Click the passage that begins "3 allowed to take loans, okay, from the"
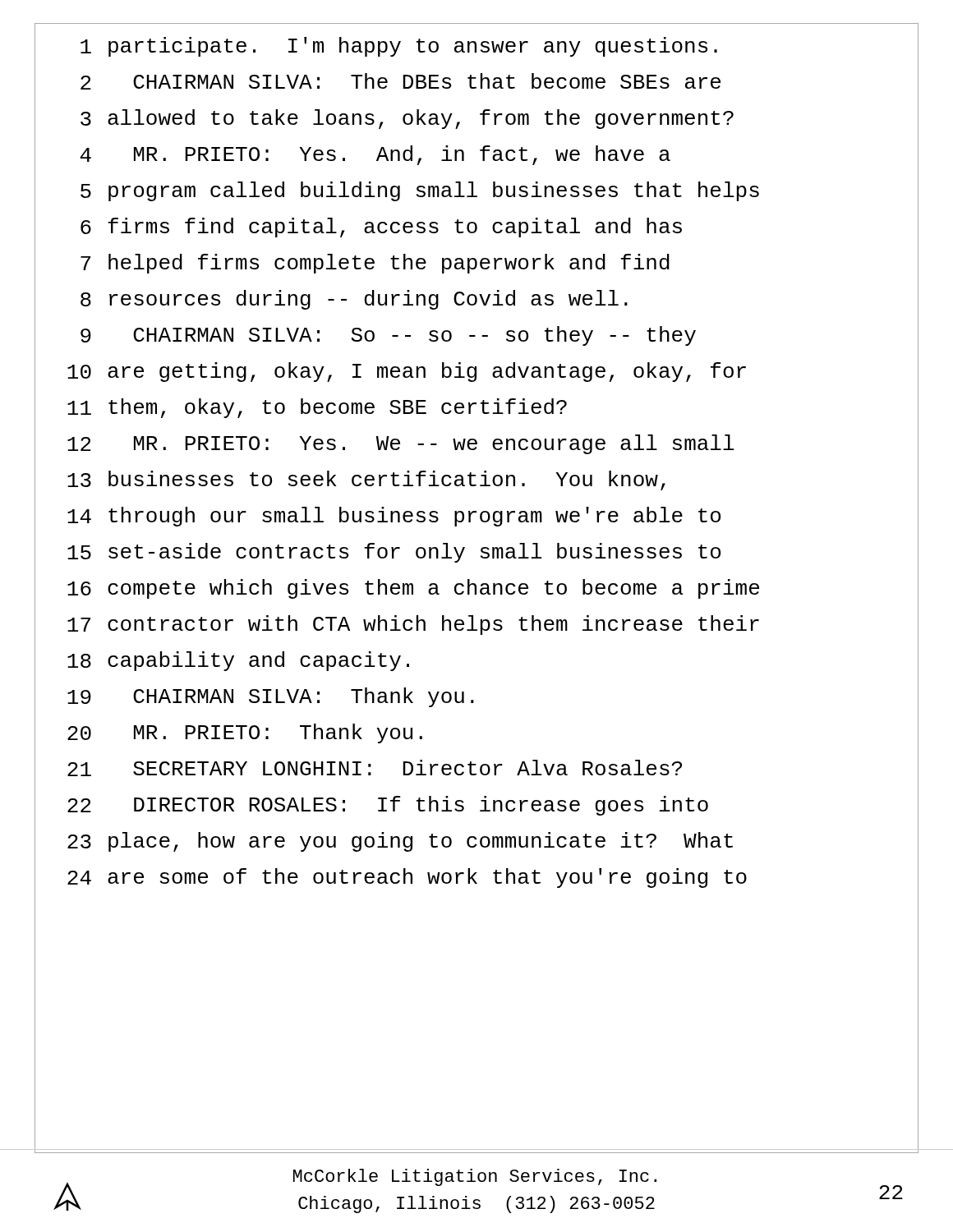 pos(476,120)
